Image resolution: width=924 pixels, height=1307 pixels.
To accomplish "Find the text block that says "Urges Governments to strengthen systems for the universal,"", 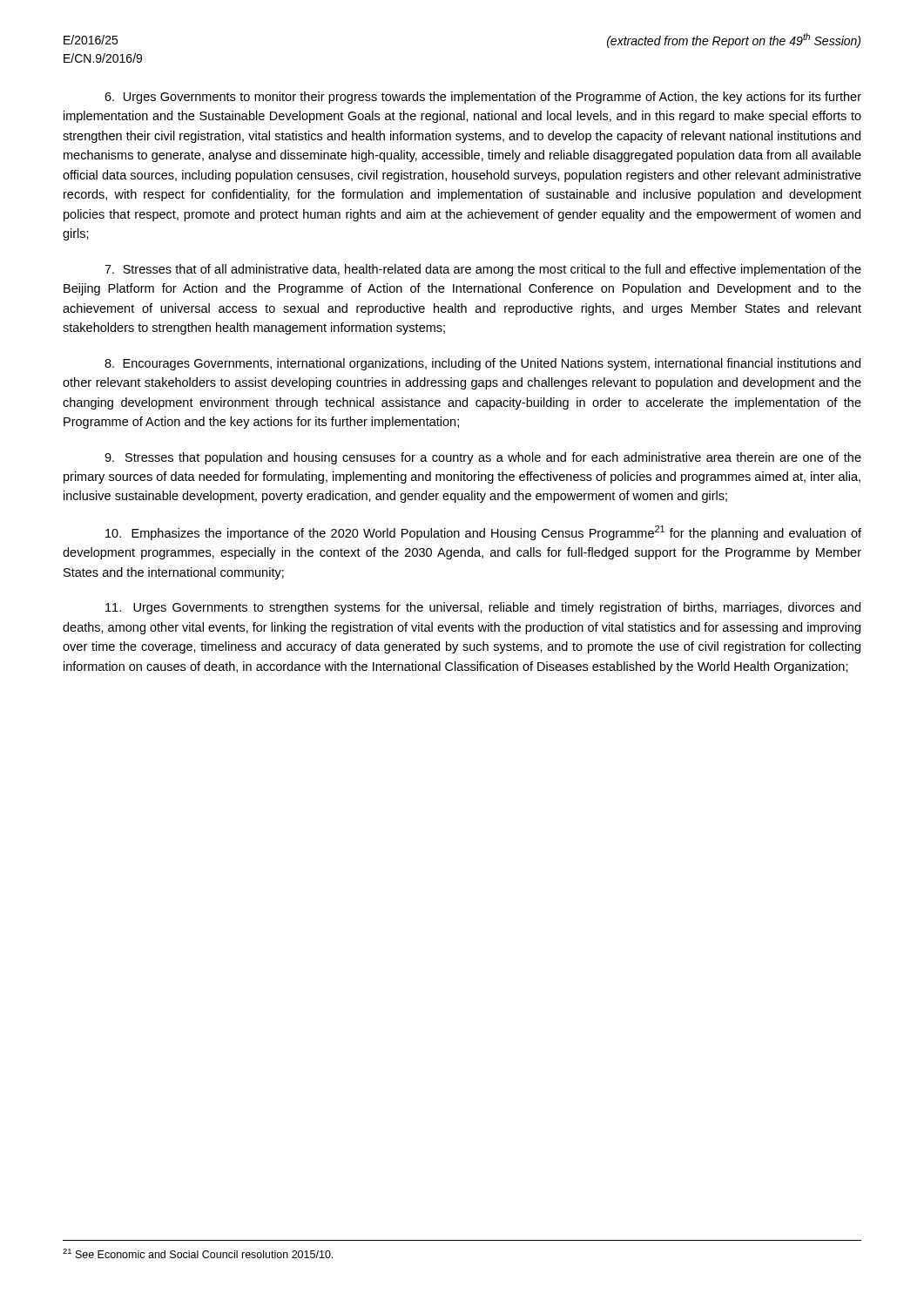I will 462,637.
